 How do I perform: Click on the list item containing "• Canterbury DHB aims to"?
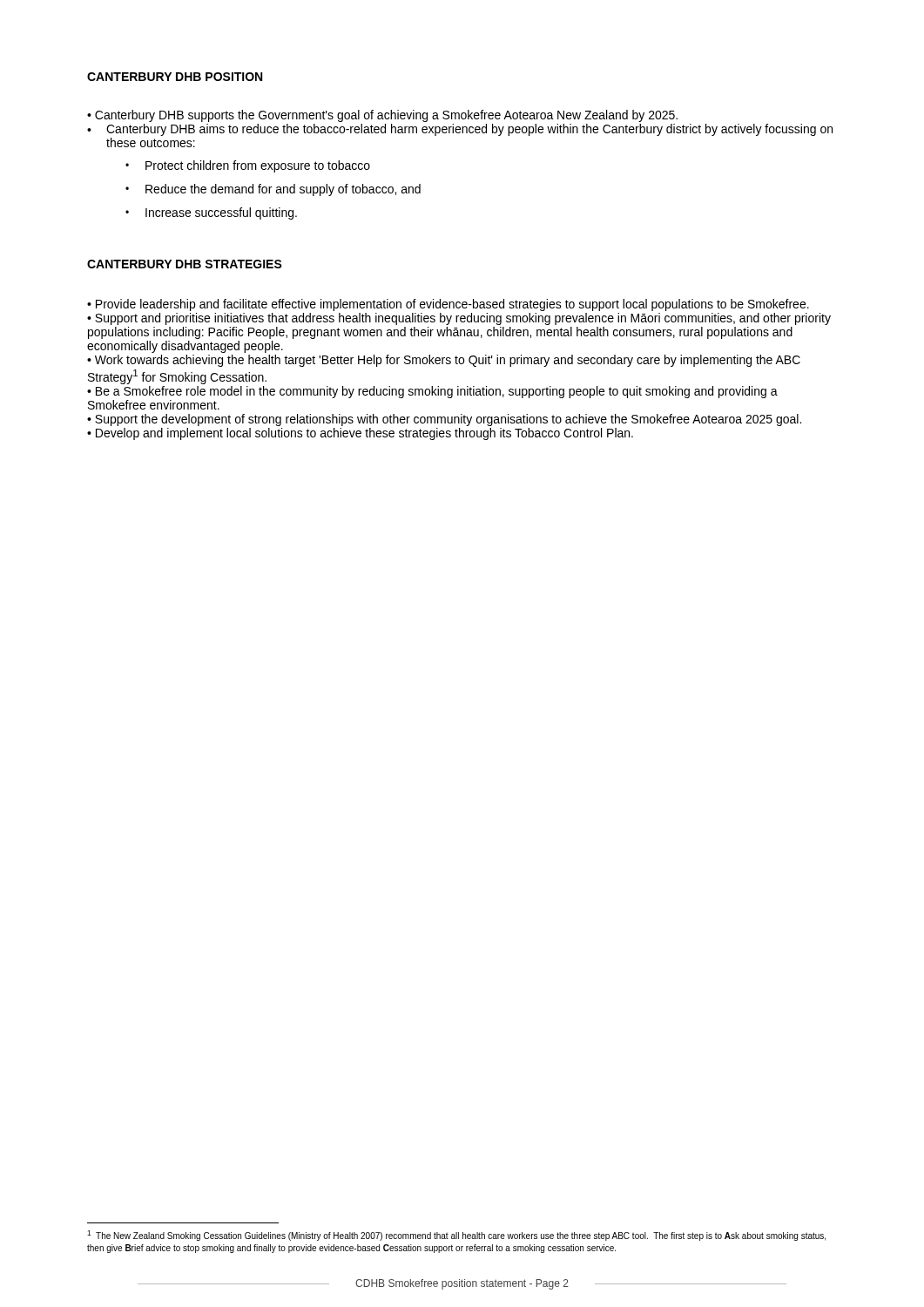[x=460, y=130]
